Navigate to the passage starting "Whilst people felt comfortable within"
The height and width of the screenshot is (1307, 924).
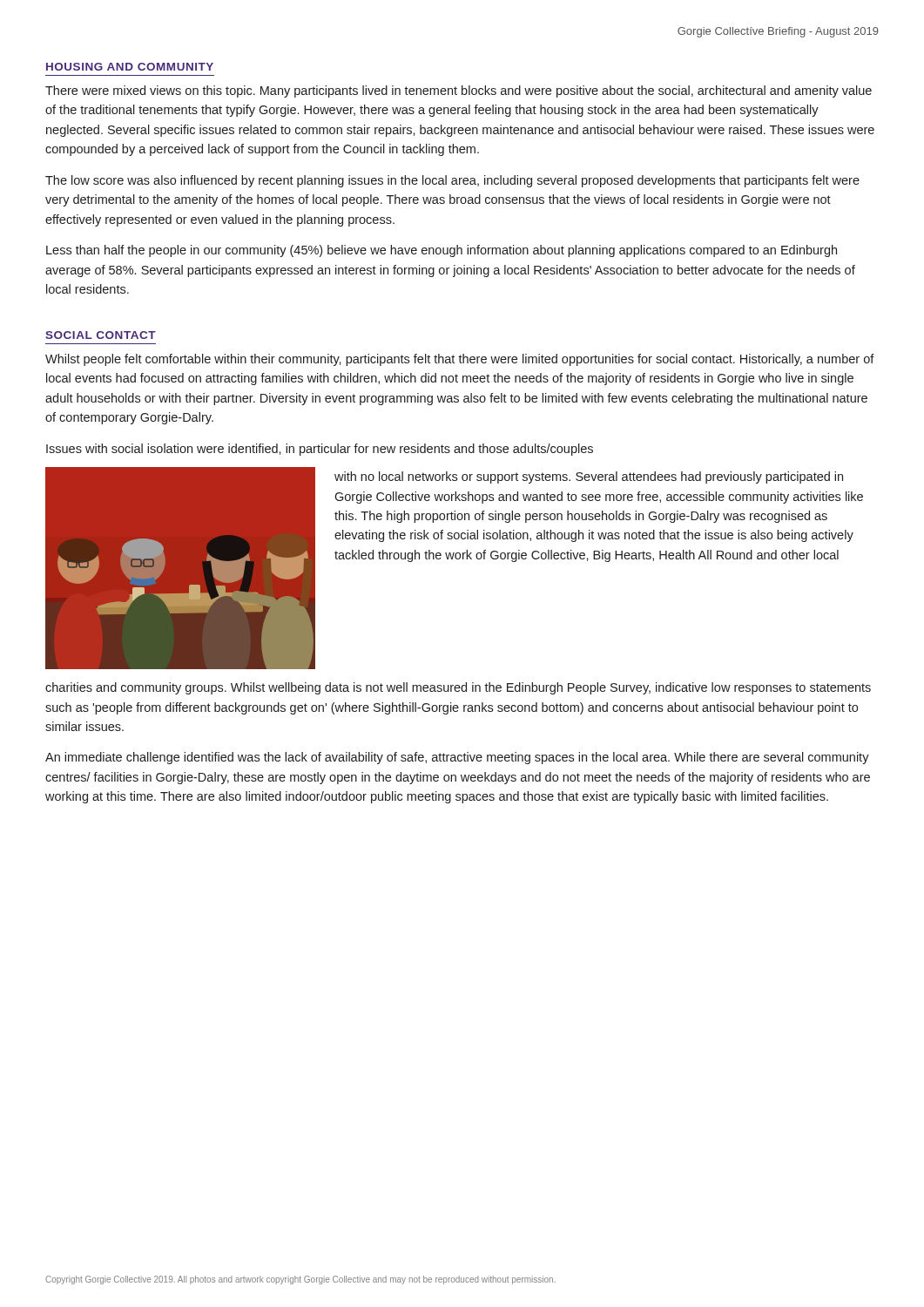click(x=460, y=388)
